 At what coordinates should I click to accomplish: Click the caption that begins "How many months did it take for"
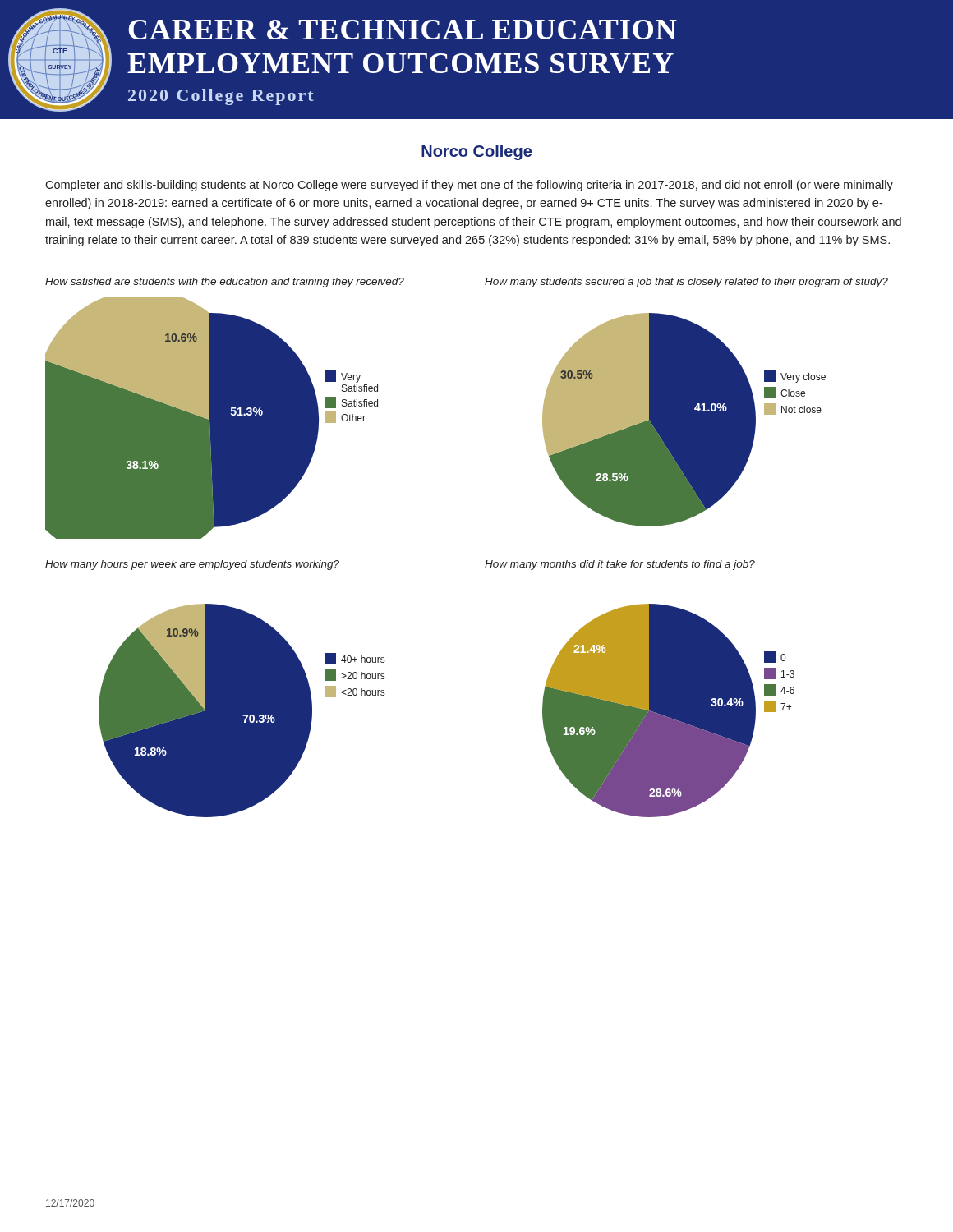tap(620, 564)
